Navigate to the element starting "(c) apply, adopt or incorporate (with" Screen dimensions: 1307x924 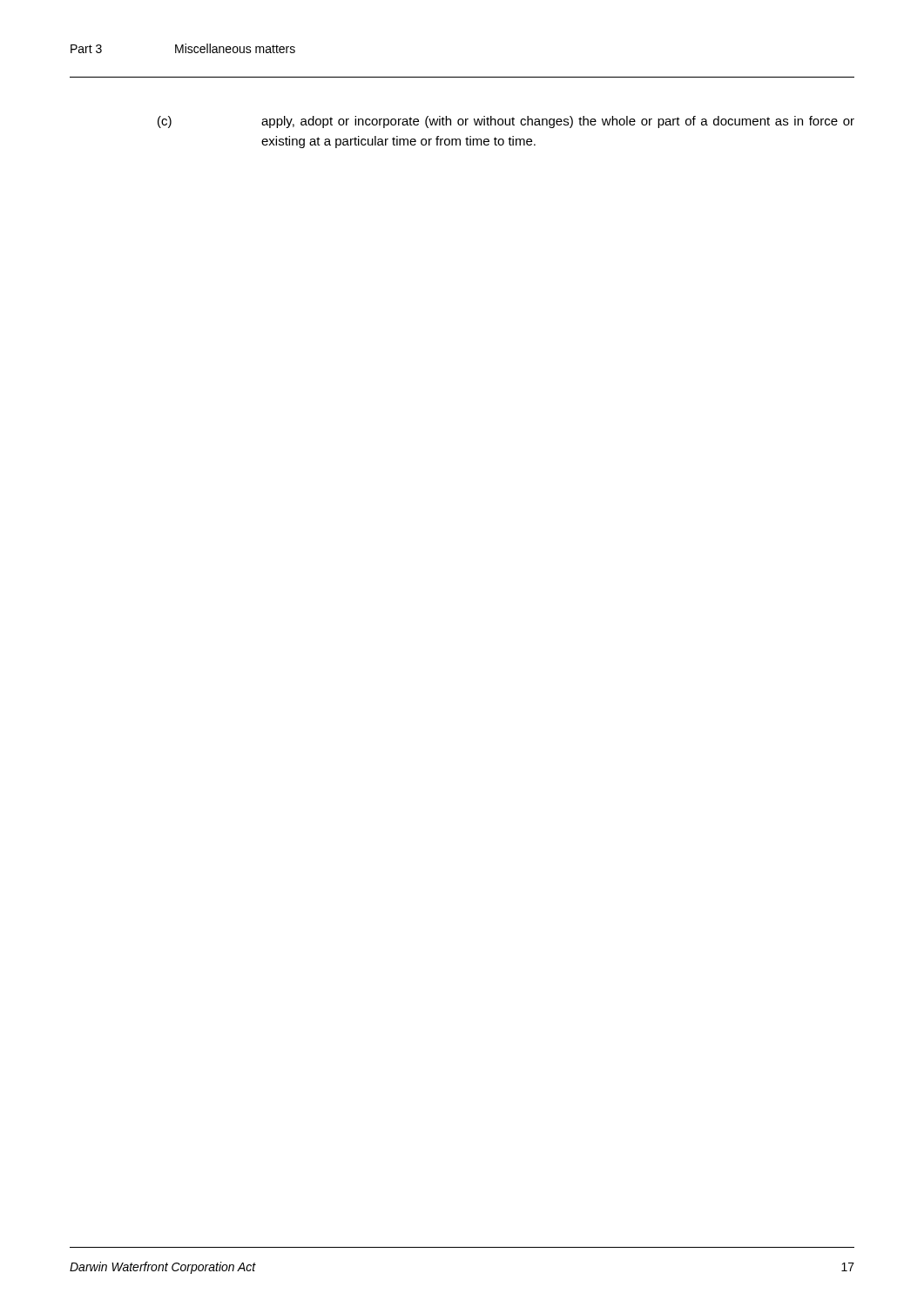462,123
